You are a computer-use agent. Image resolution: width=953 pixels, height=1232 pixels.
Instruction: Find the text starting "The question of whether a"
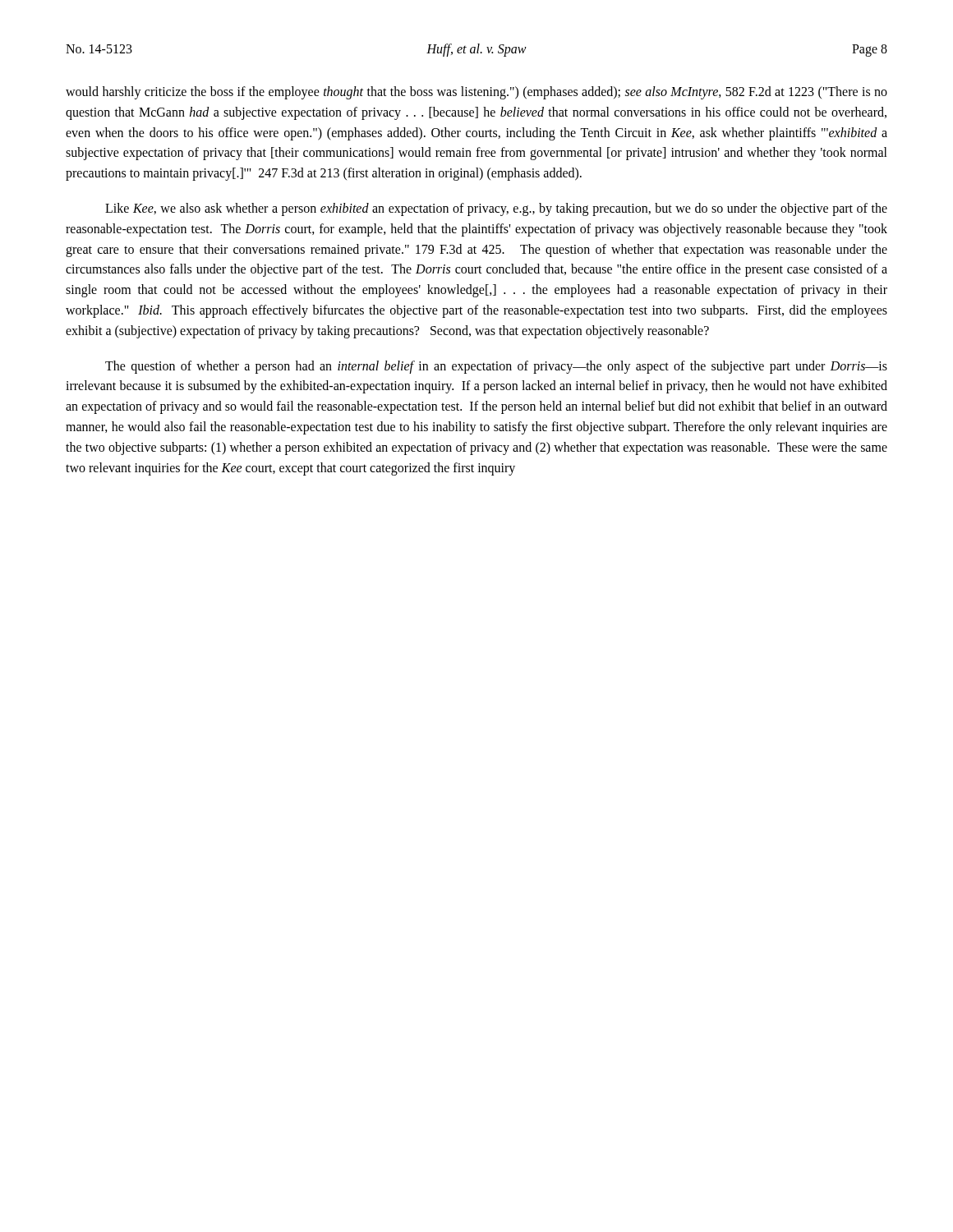point(476,416)
